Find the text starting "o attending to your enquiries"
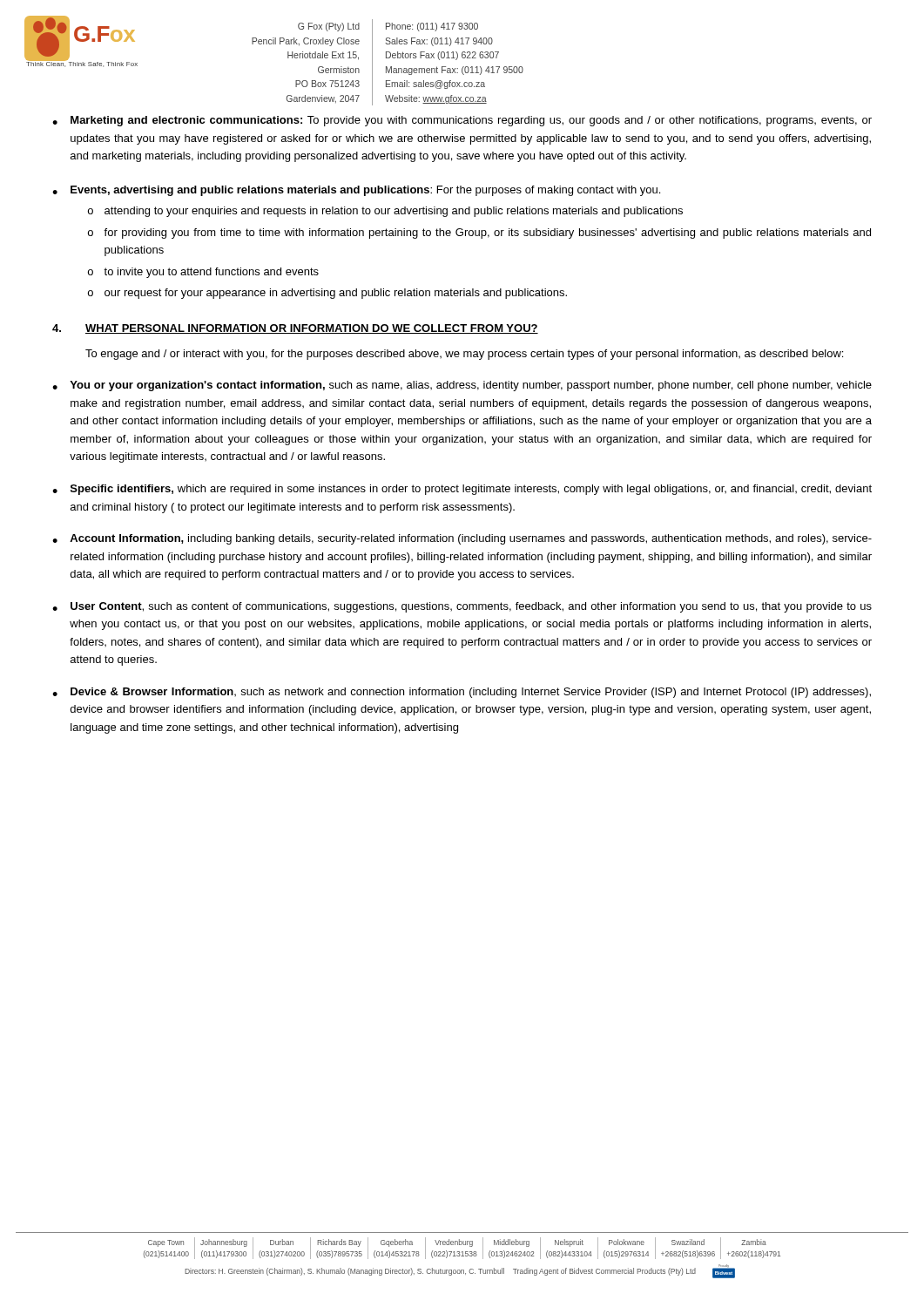 pos(480,211)
